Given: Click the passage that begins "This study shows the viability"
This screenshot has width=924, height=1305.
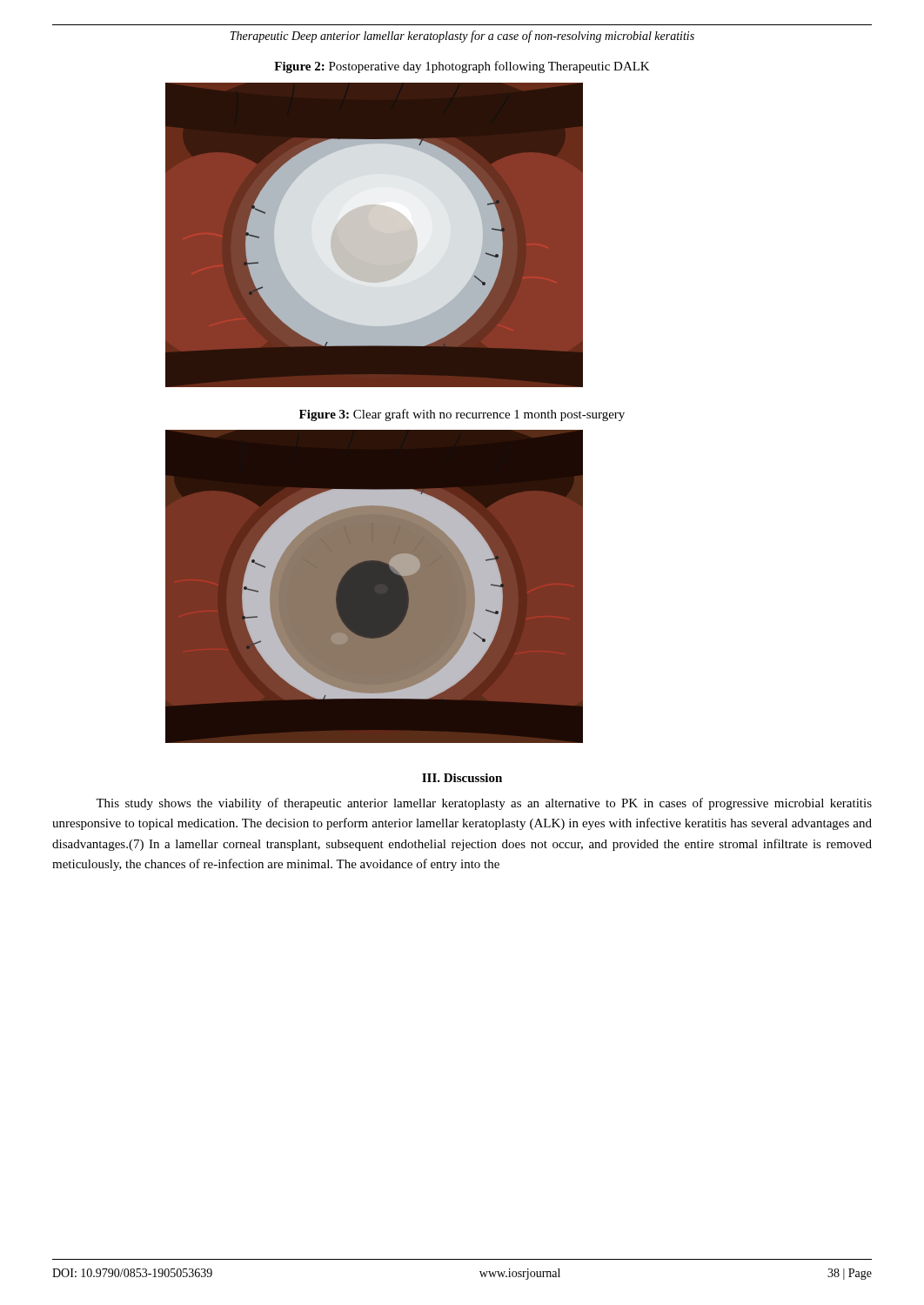Looking at the screenshot, I should [462, 833].
